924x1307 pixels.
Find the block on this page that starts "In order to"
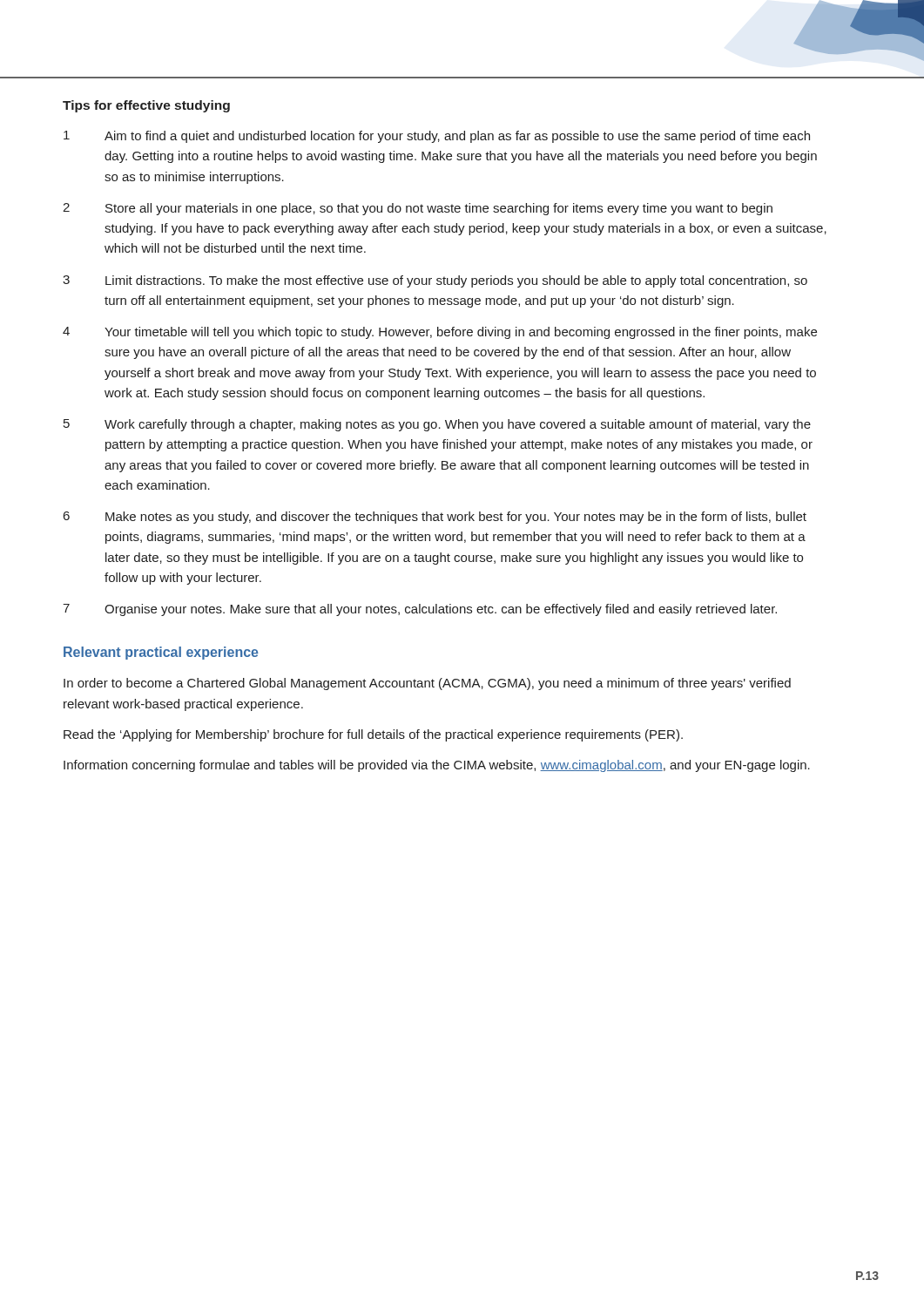pyautogui.click(x=427, y=693)
